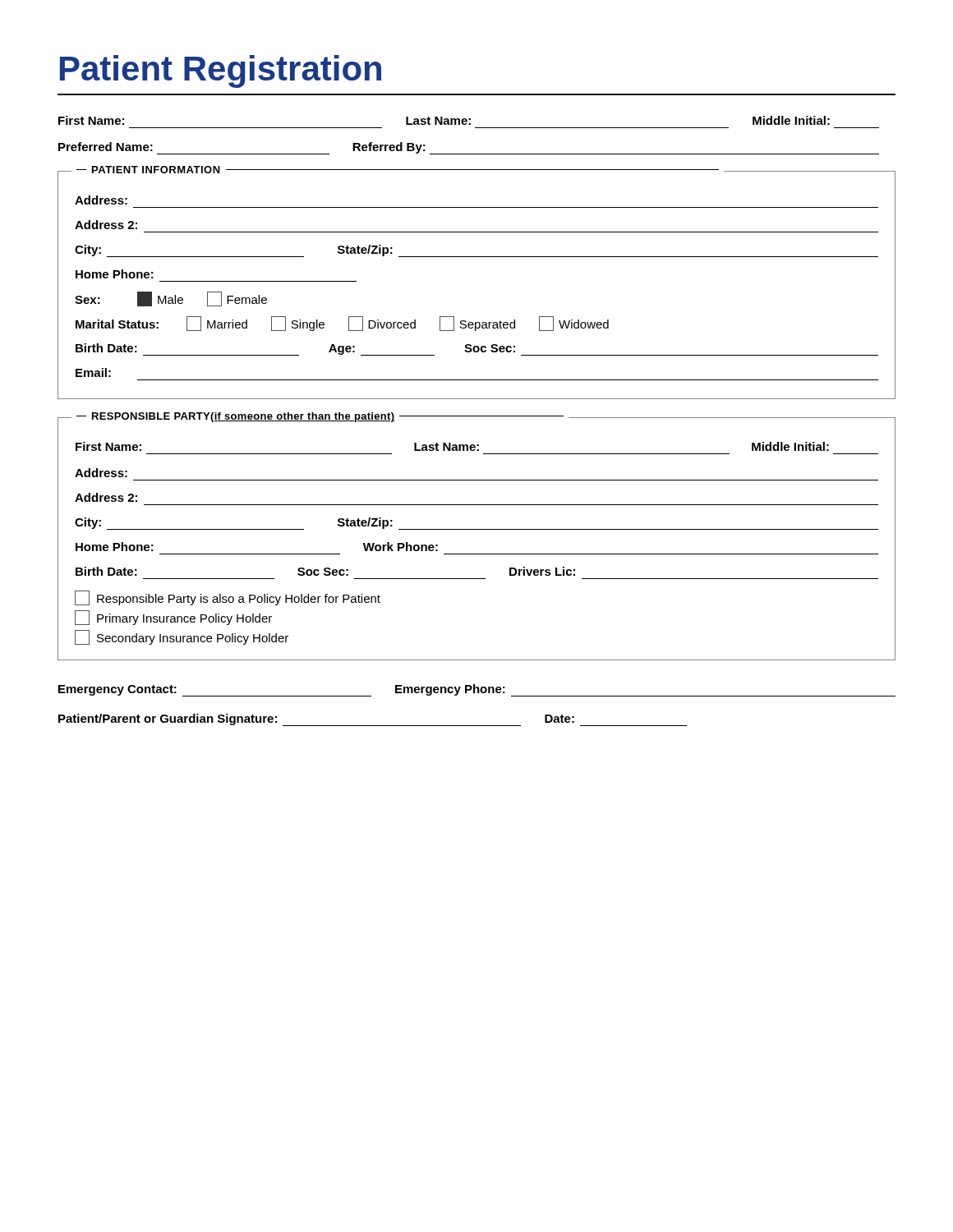
Task: Find the text block starting "Birth Date: Age: Soc Sec:"
Action: [x=476, y=348]
